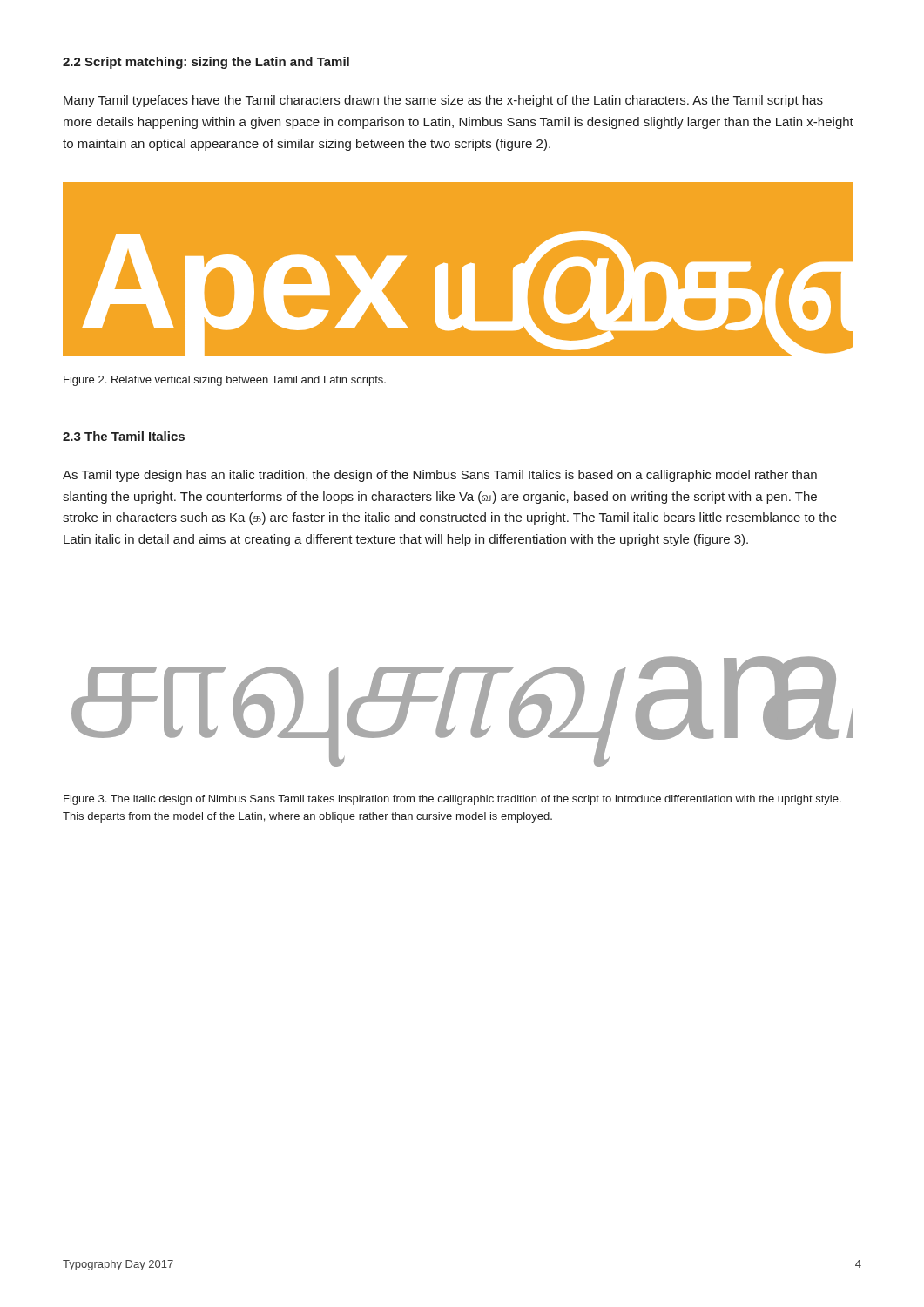
Task: Find the section header on this page that starts "2.2 Script matching:"
Action: [206, 61]
